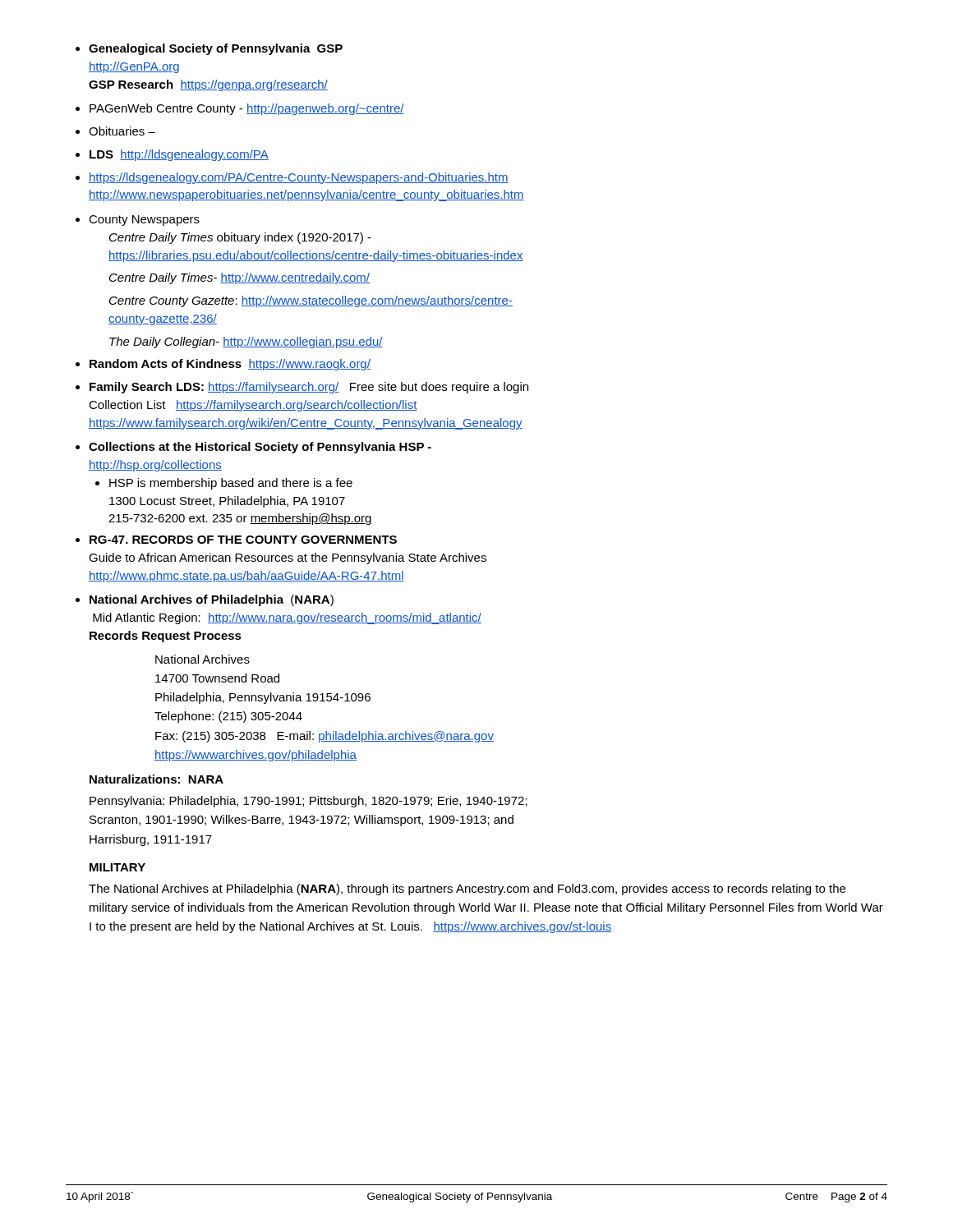
Task: Click on the passage starting "https://ldsgenealogy.com/PA/Centre-County-Newspapers-and-Obituaries.htm http://www.newspaperobituaries.net/pennsylvania/centre_county_obituaries.htm"
Action: (488, 186)
